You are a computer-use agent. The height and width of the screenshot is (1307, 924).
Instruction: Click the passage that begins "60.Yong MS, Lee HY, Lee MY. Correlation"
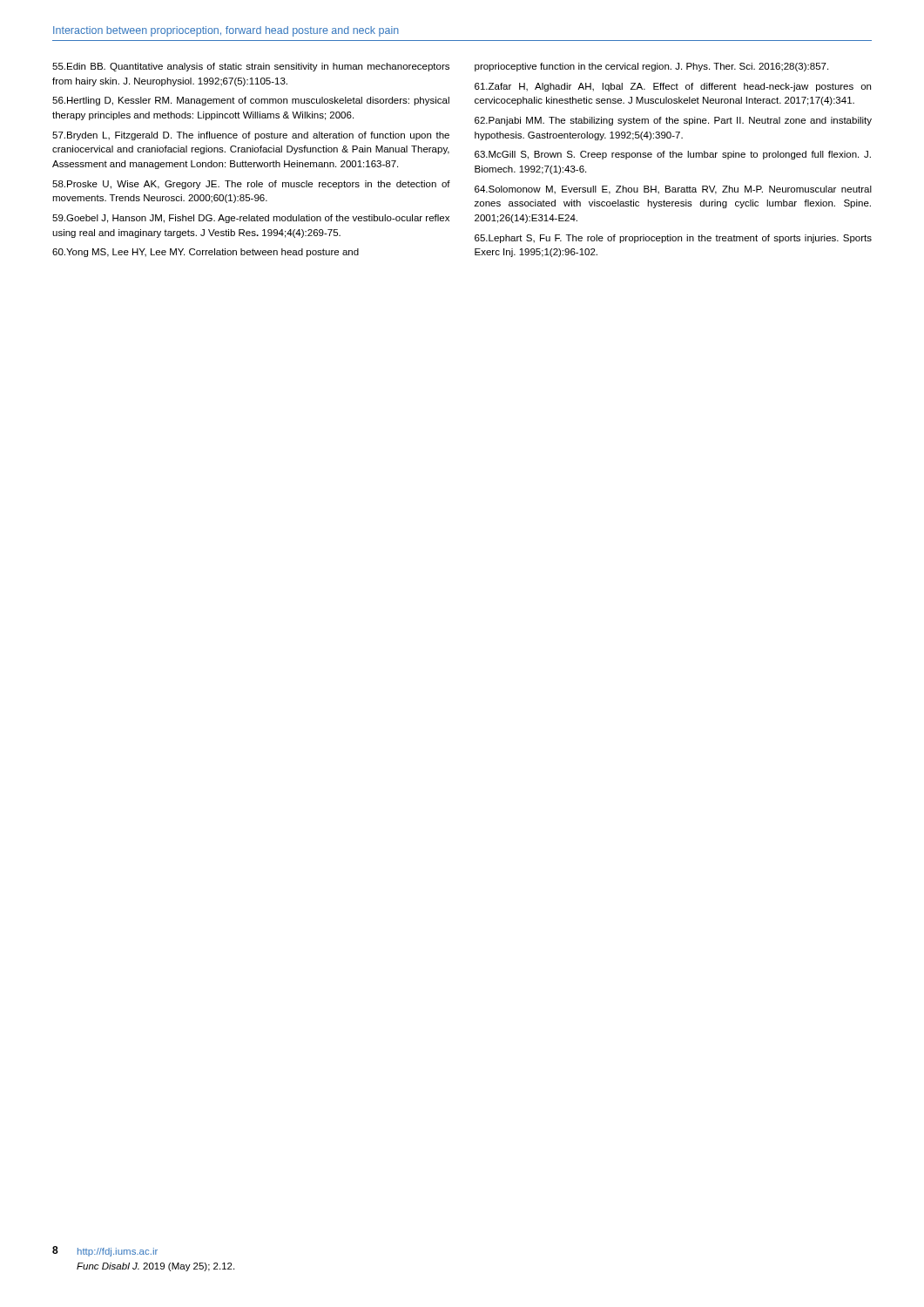coord(206,252)
